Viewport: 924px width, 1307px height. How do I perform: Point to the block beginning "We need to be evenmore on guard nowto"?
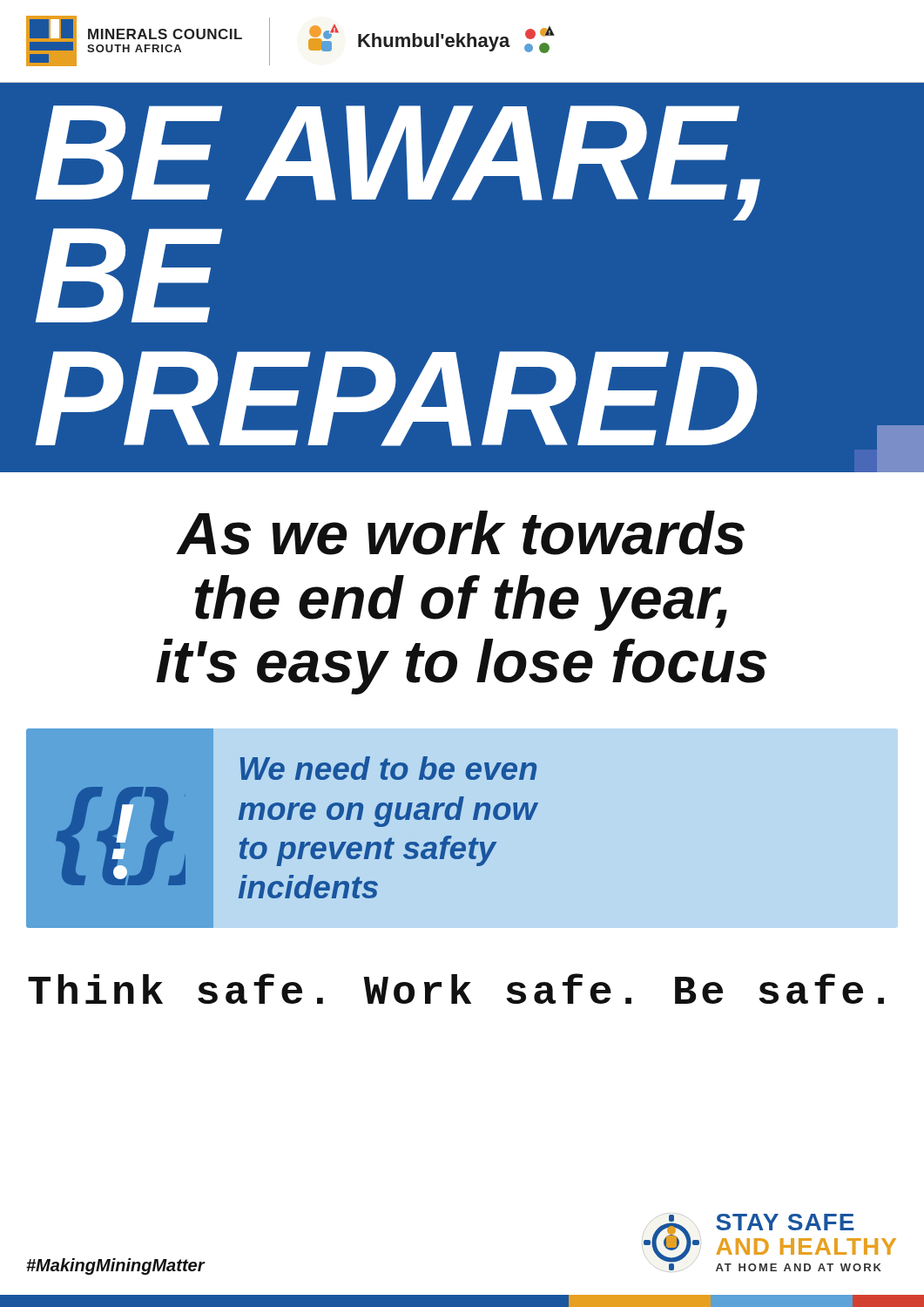(388, 828)
